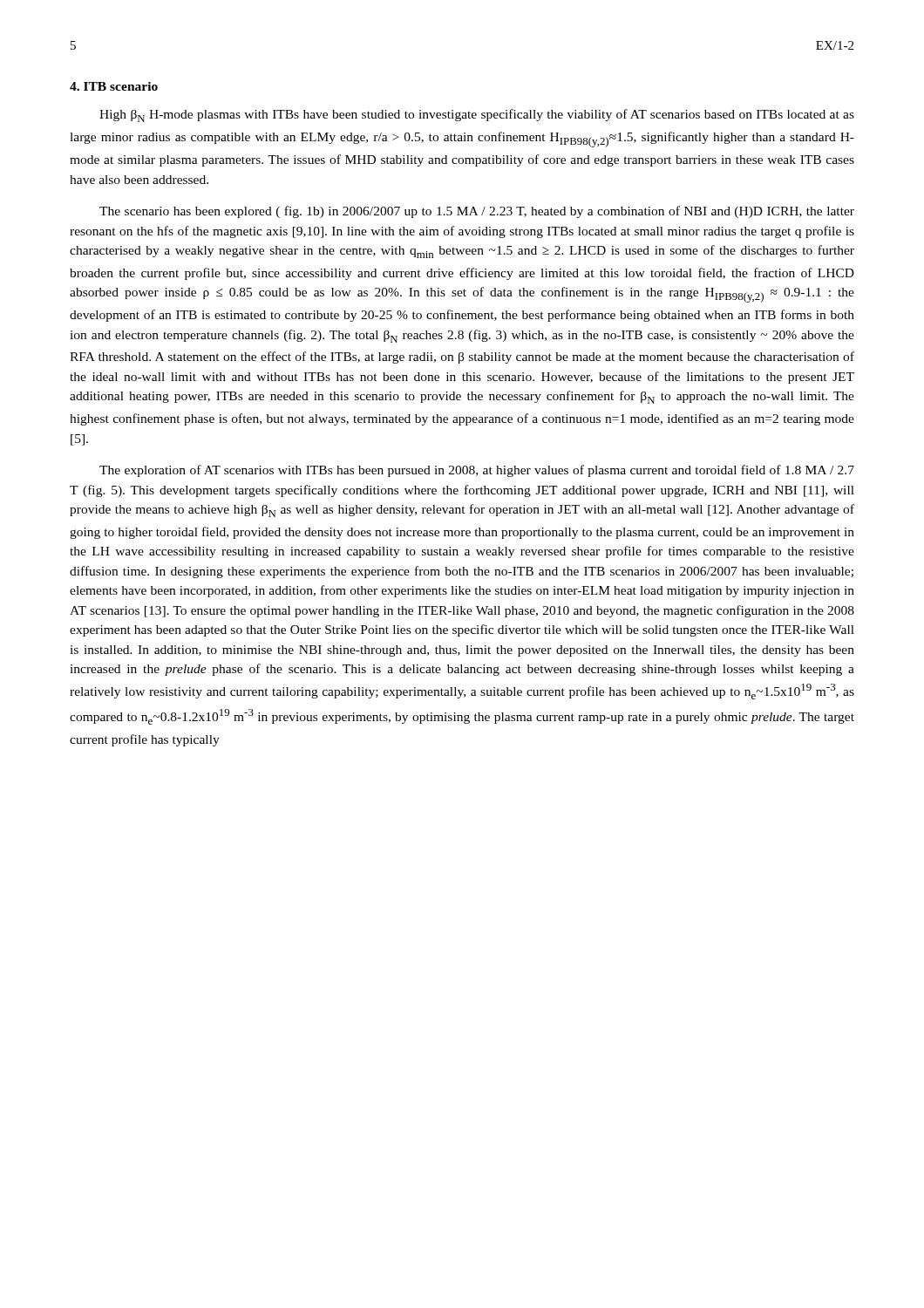Screen dimensions: 1308x924
Task: Select the text block containing "The exploration of AT scenarios with ITBs"
Action: [x=462, y=604]
